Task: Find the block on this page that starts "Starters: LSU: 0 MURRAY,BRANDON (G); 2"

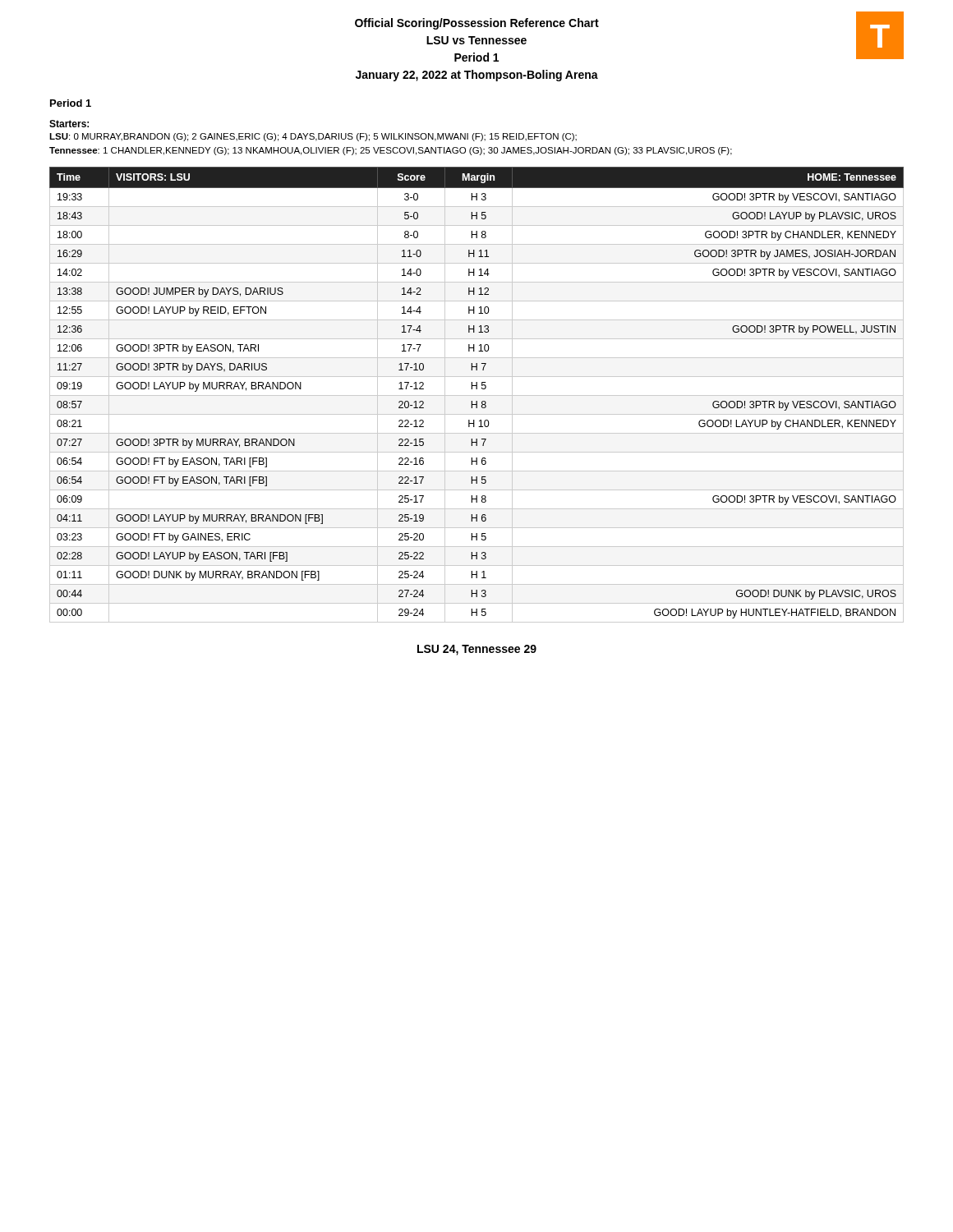Action: click(x=391, y=137)
